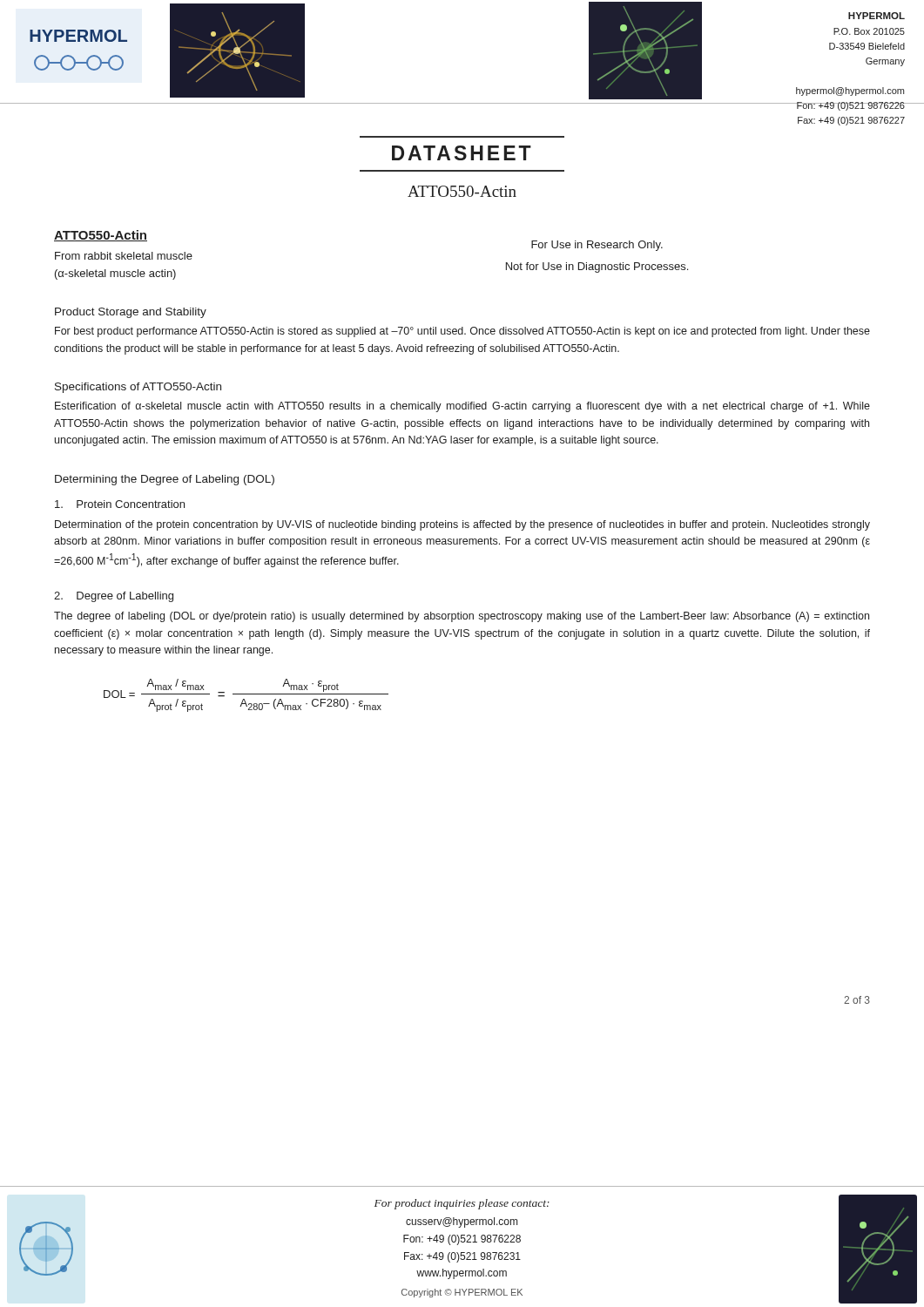This screenshot has height=1307, width=924.
Task: Locate the text "Protein Concentration"
Action: [x=120, y=504]
